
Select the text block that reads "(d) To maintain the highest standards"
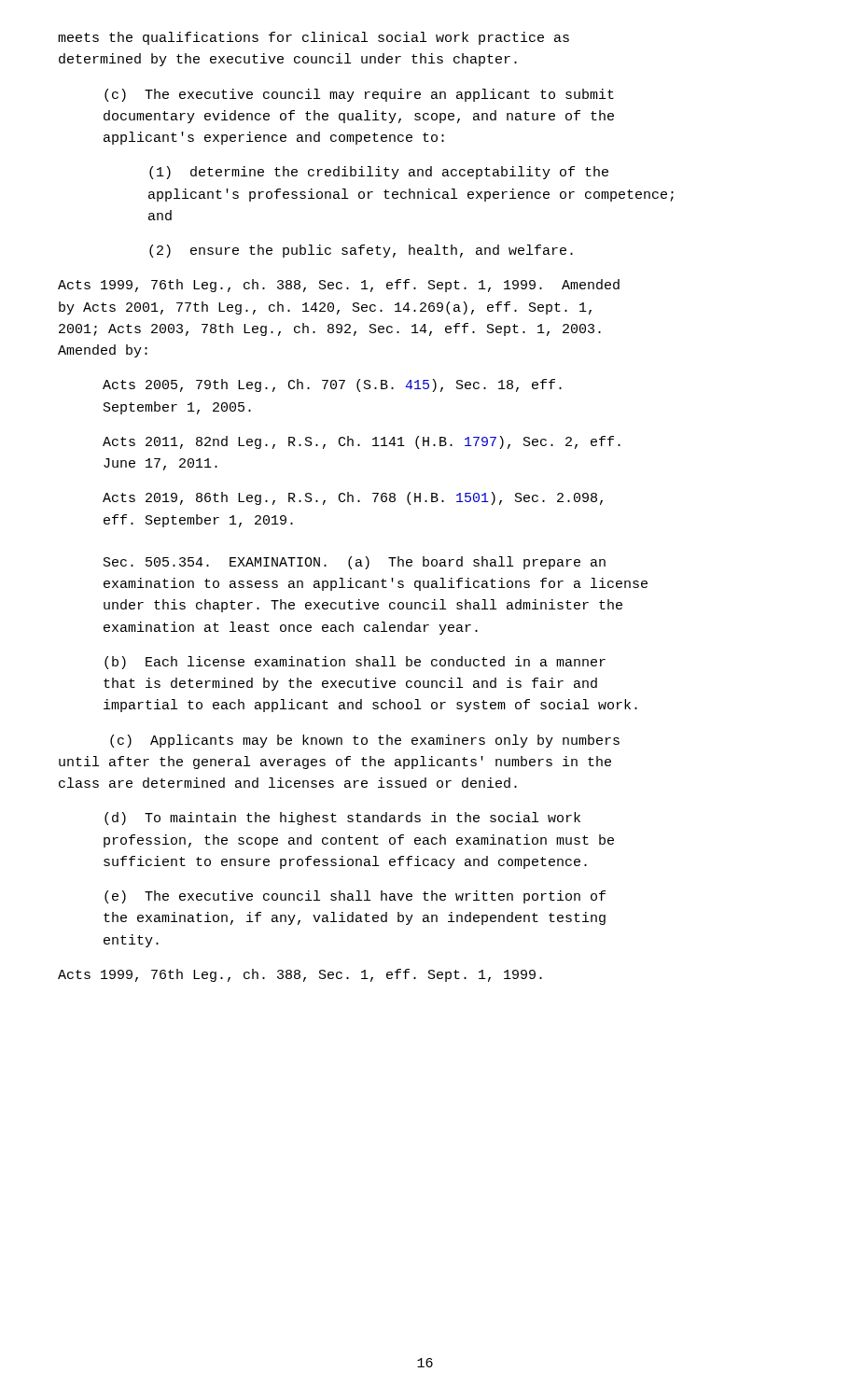(x=359, y=841)
